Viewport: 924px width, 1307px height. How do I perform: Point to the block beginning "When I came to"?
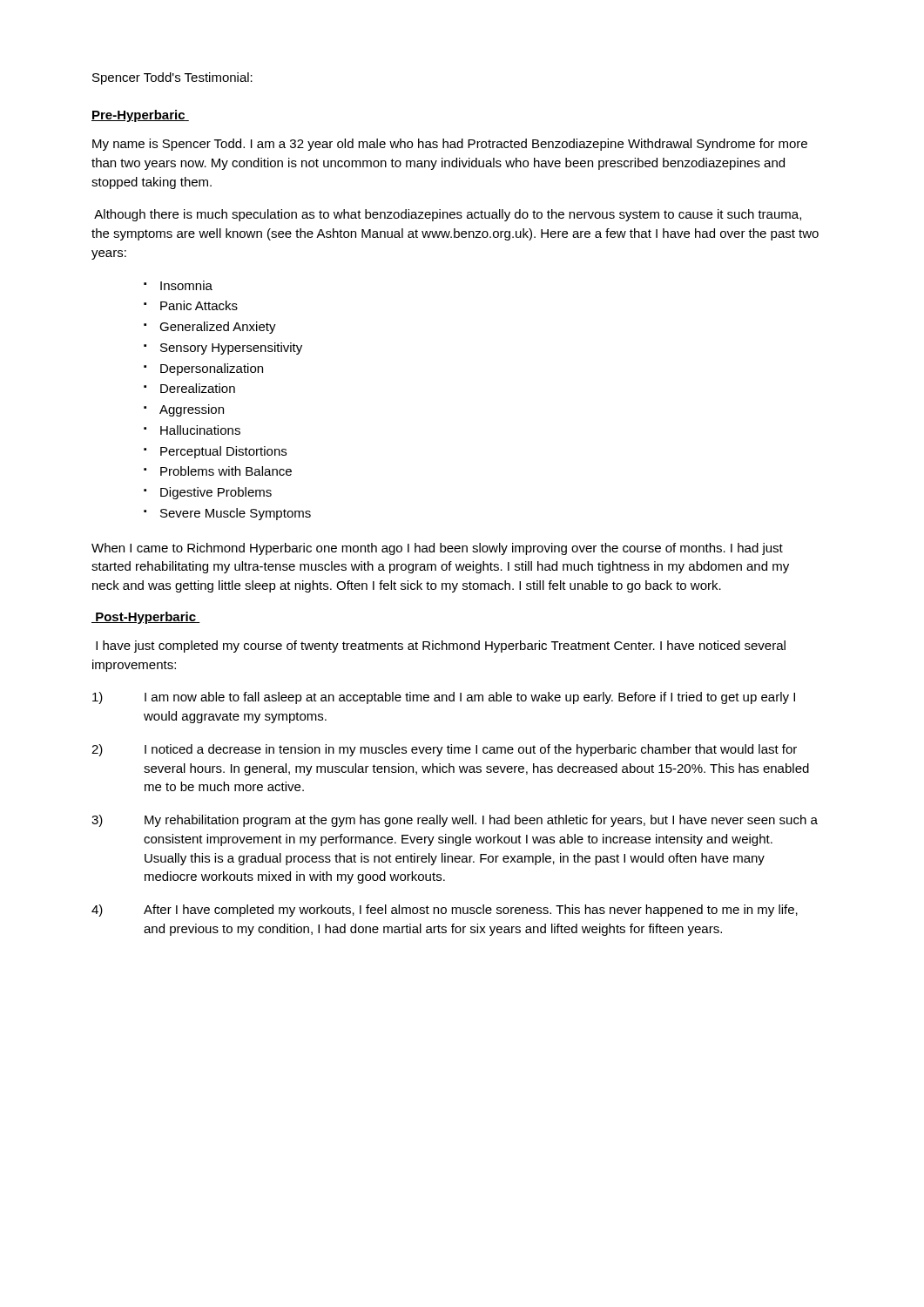[440, 566]
